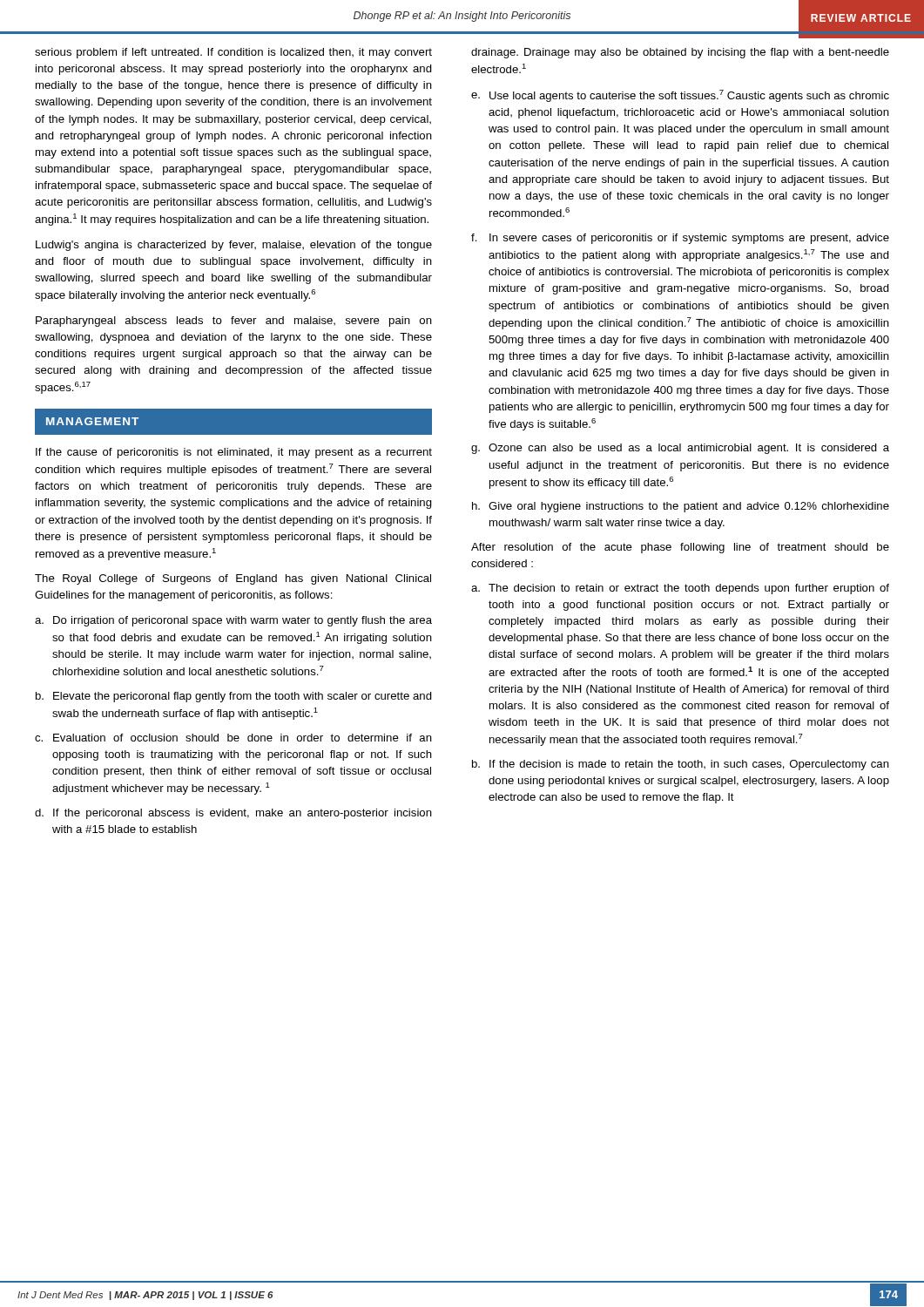Click on the passage starting "d. If the pericoronal abscess is"
The image size is (924, 1307).
tap(233, 821)
